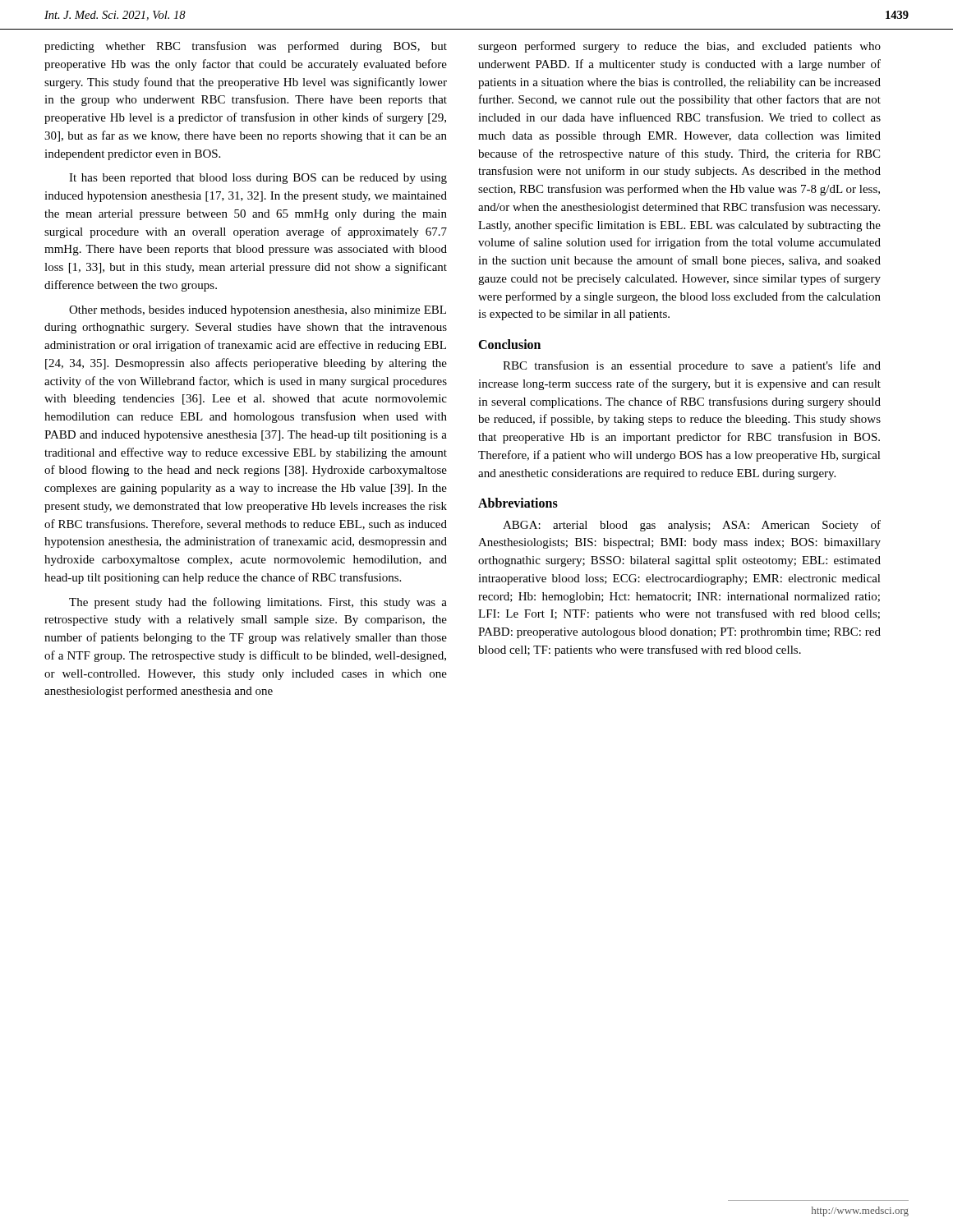Locate the block of text that opens with "The present study had the"

tap(246, 647)
